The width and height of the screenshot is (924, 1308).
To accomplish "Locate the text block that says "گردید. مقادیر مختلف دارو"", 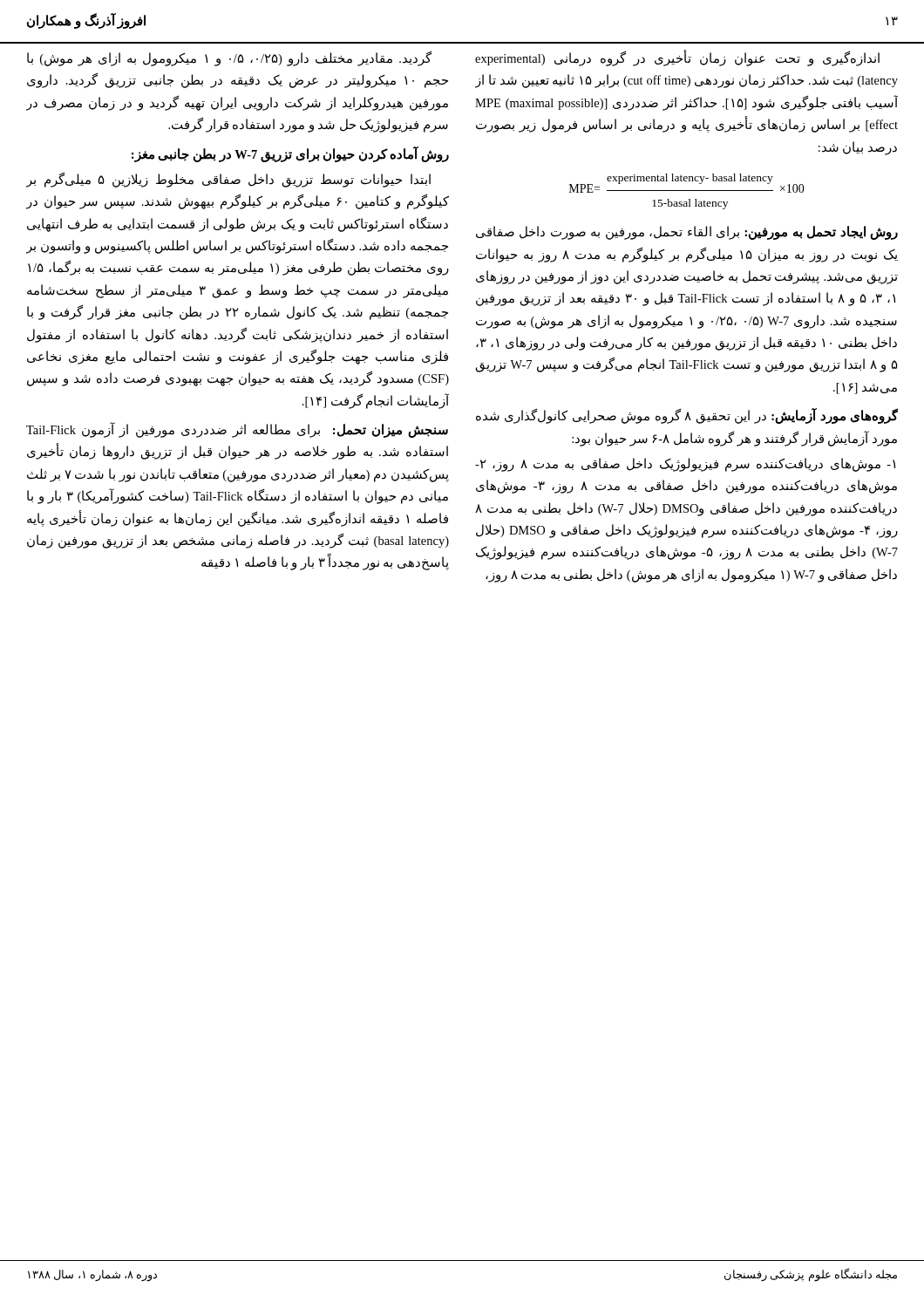I will (238, 92).
